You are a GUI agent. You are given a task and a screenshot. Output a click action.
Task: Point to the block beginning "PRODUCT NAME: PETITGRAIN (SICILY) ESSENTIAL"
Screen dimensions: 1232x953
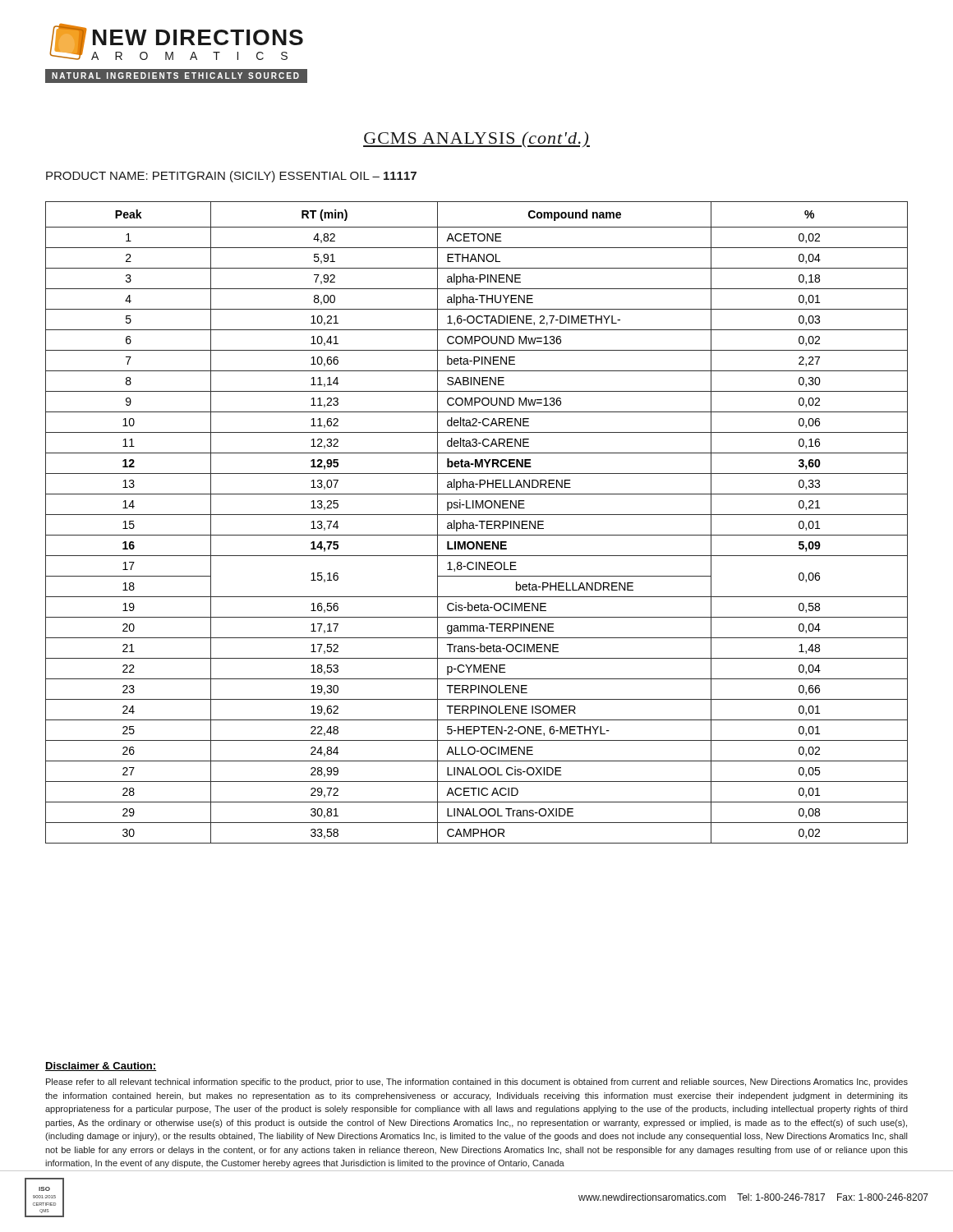[231, 175]
